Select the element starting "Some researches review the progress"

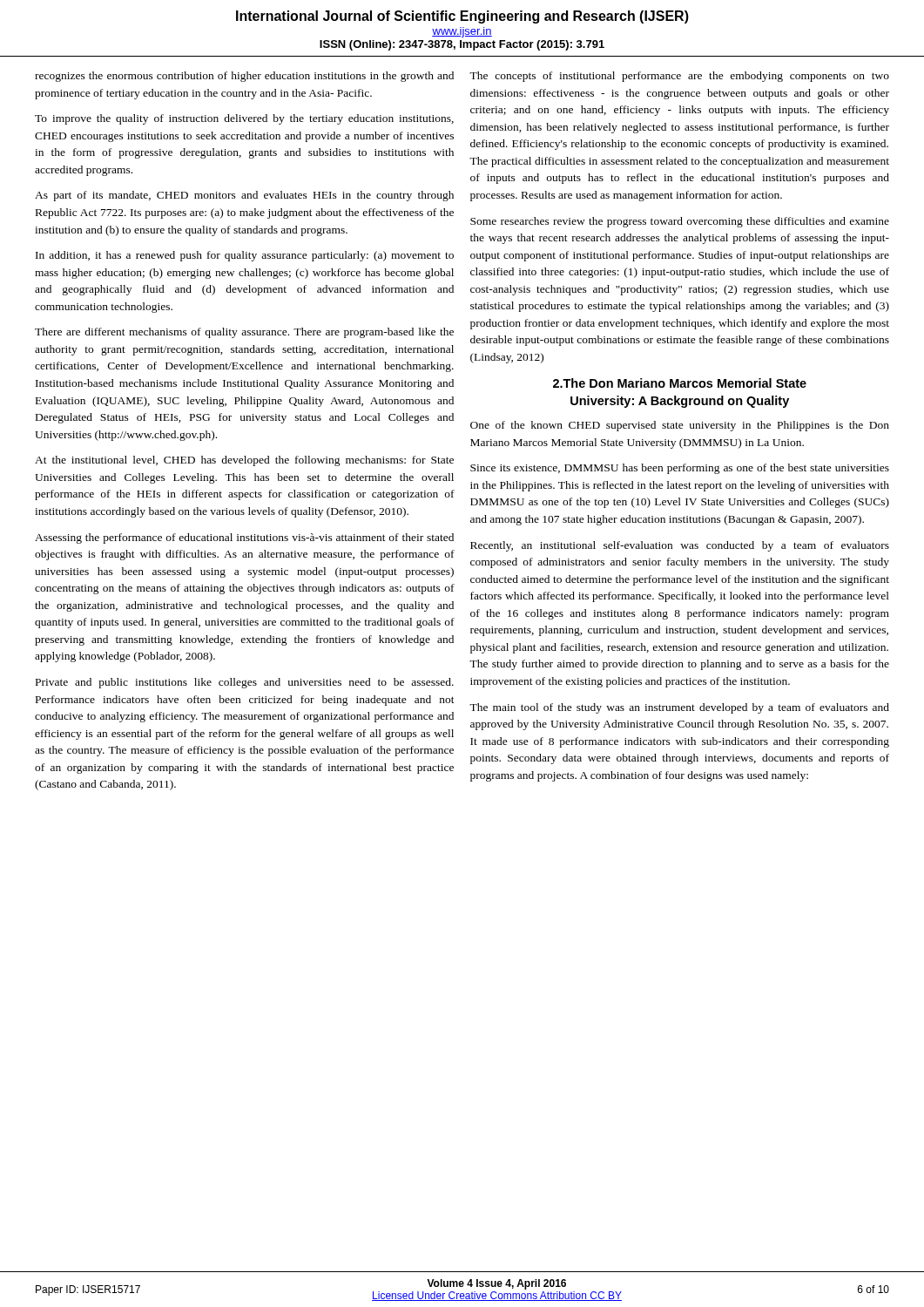(x=680, y=289)
